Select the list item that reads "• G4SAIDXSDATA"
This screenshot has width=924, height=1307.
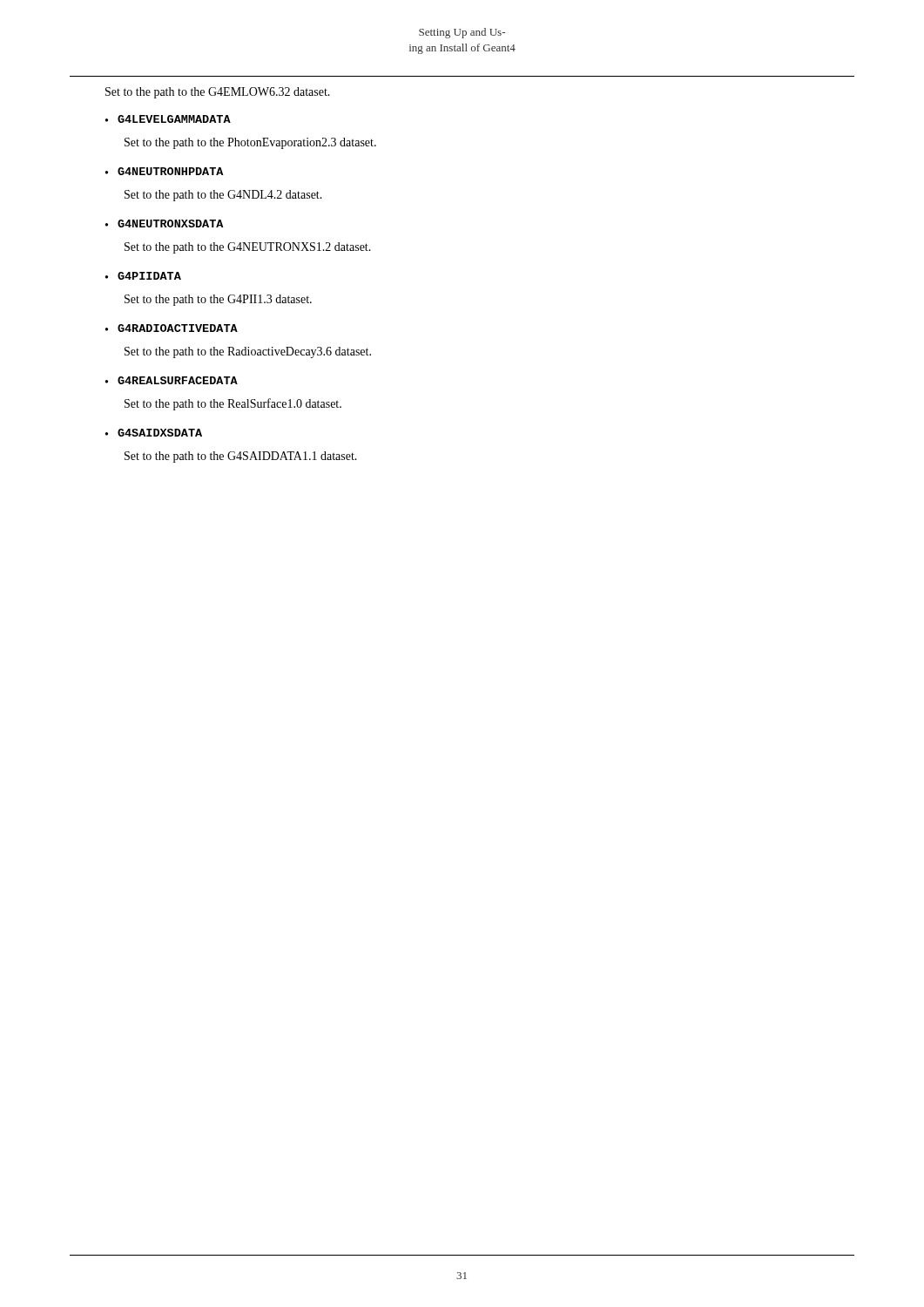(154, 433)
